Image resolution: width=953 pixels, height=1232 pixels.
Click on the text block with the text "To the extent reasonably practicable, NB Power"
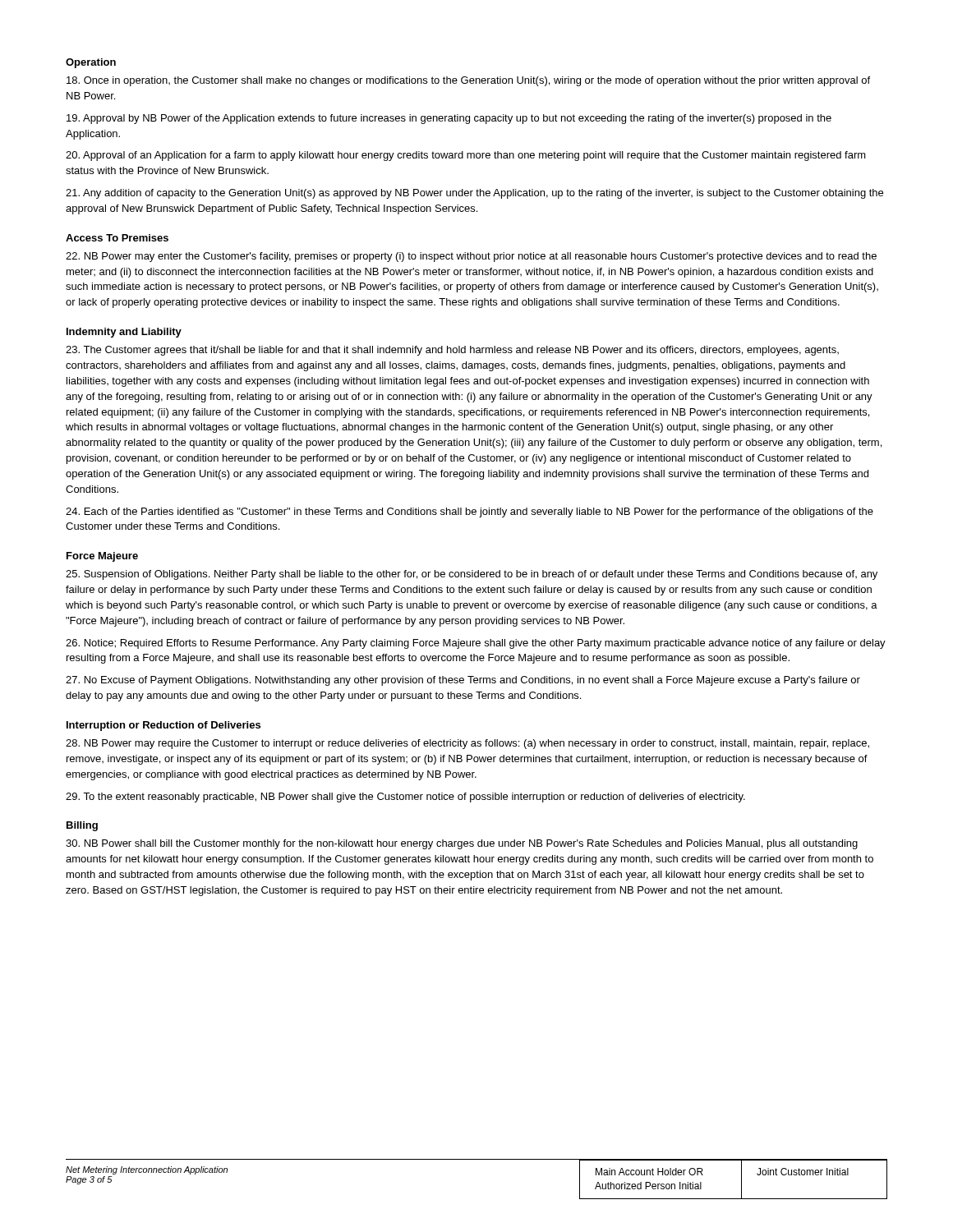(x=406, y=796)
